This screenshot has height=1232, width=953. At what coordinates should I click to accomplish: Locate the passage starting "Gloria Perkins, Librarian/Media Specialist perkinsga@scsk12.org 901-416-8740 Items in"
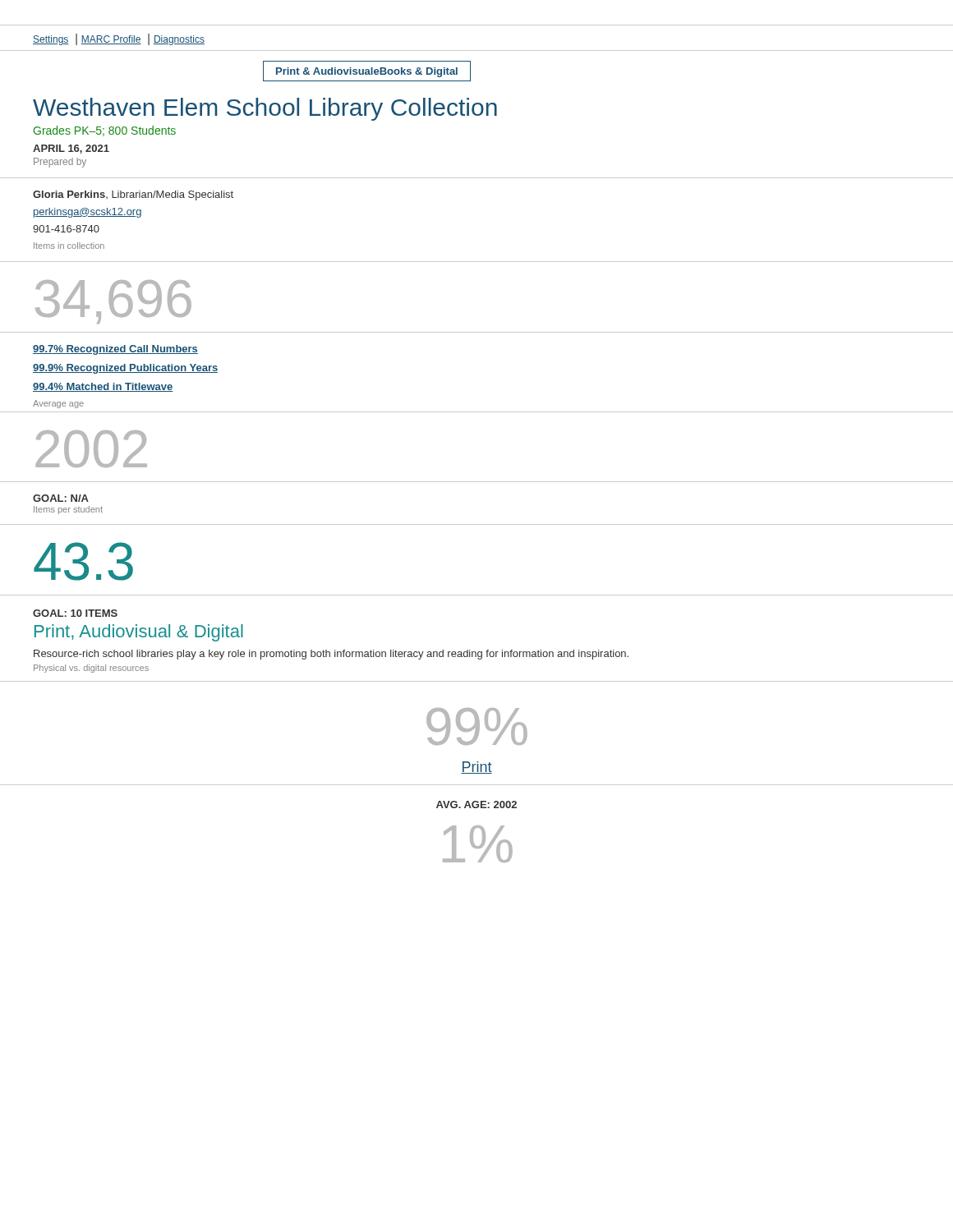point(133,195)
